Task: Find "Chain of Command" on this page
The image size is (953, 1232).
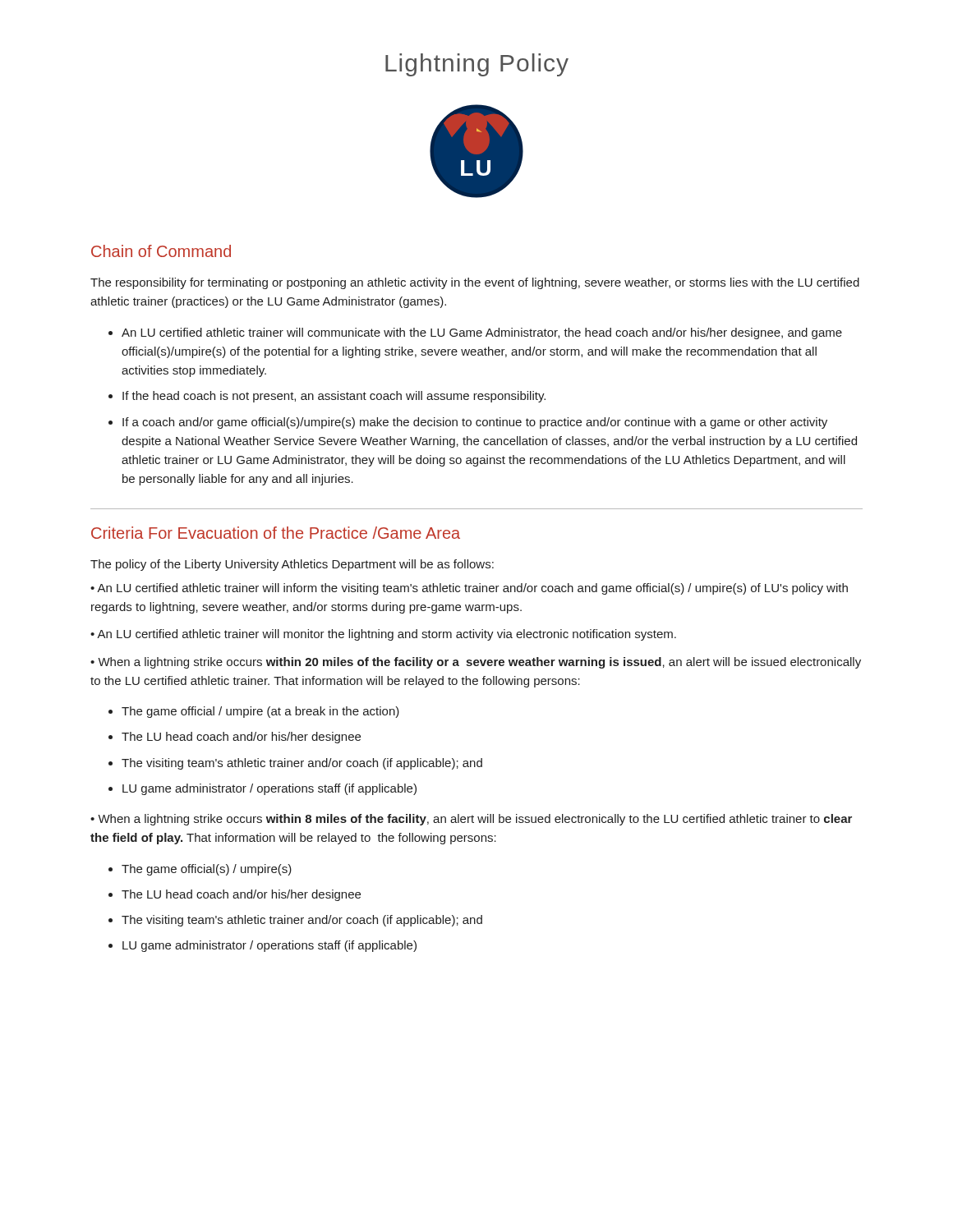Action: tap(161, 251)
